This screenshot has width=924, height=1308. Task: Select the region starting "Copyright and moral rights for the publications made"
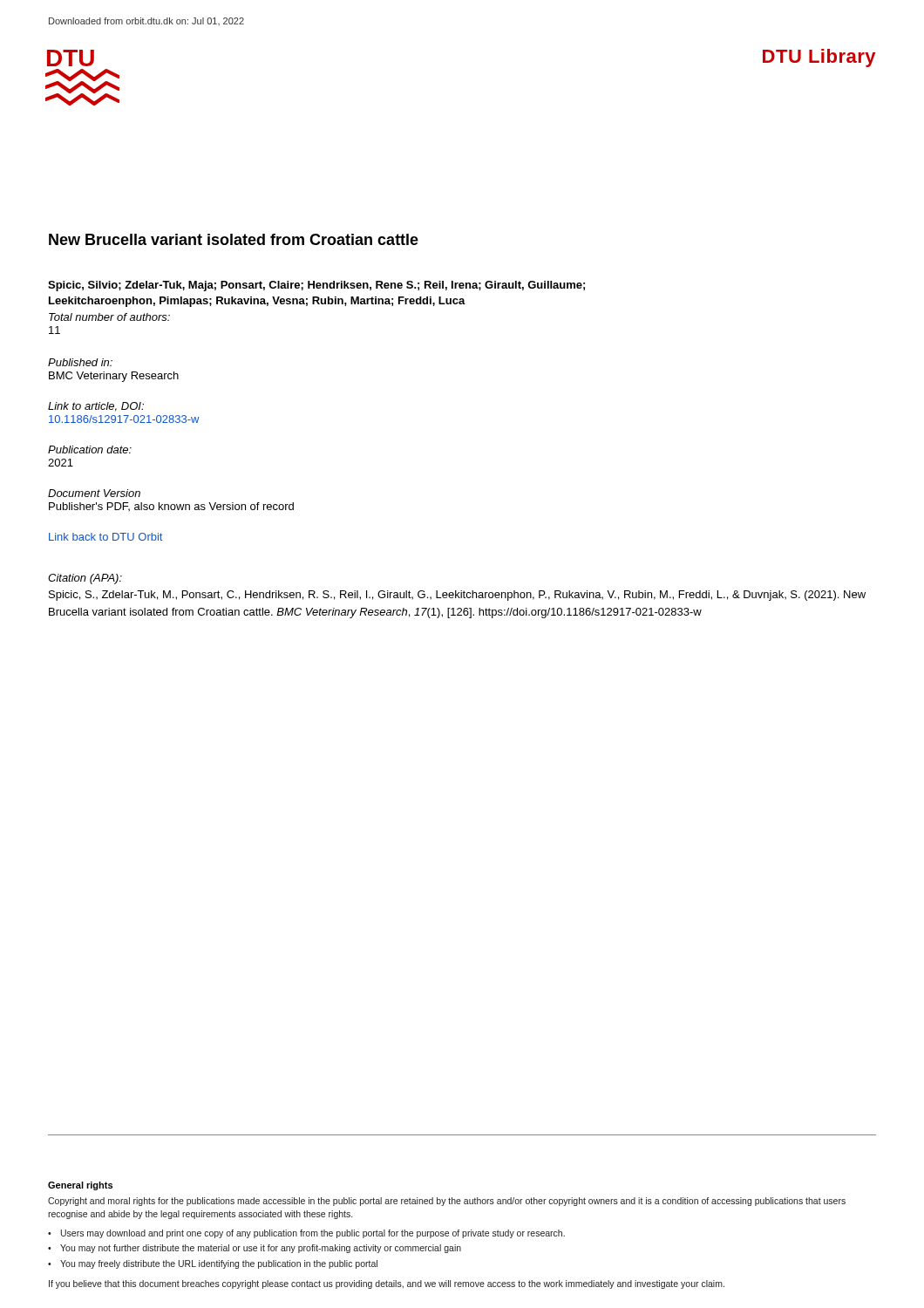(447, 1207)
